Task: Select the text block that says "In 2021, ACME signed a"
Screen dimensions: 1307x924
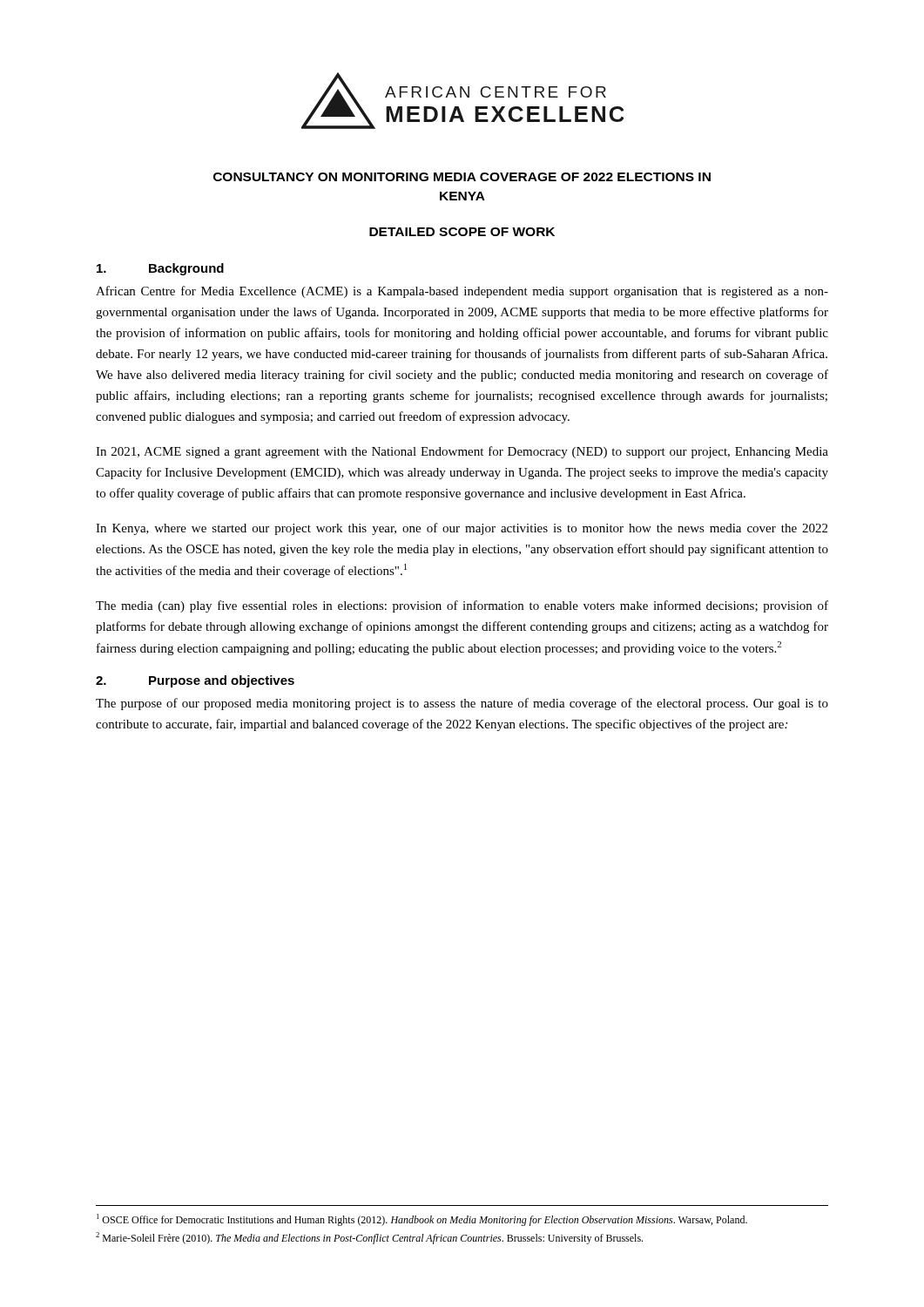Action: tap(462, 473)
